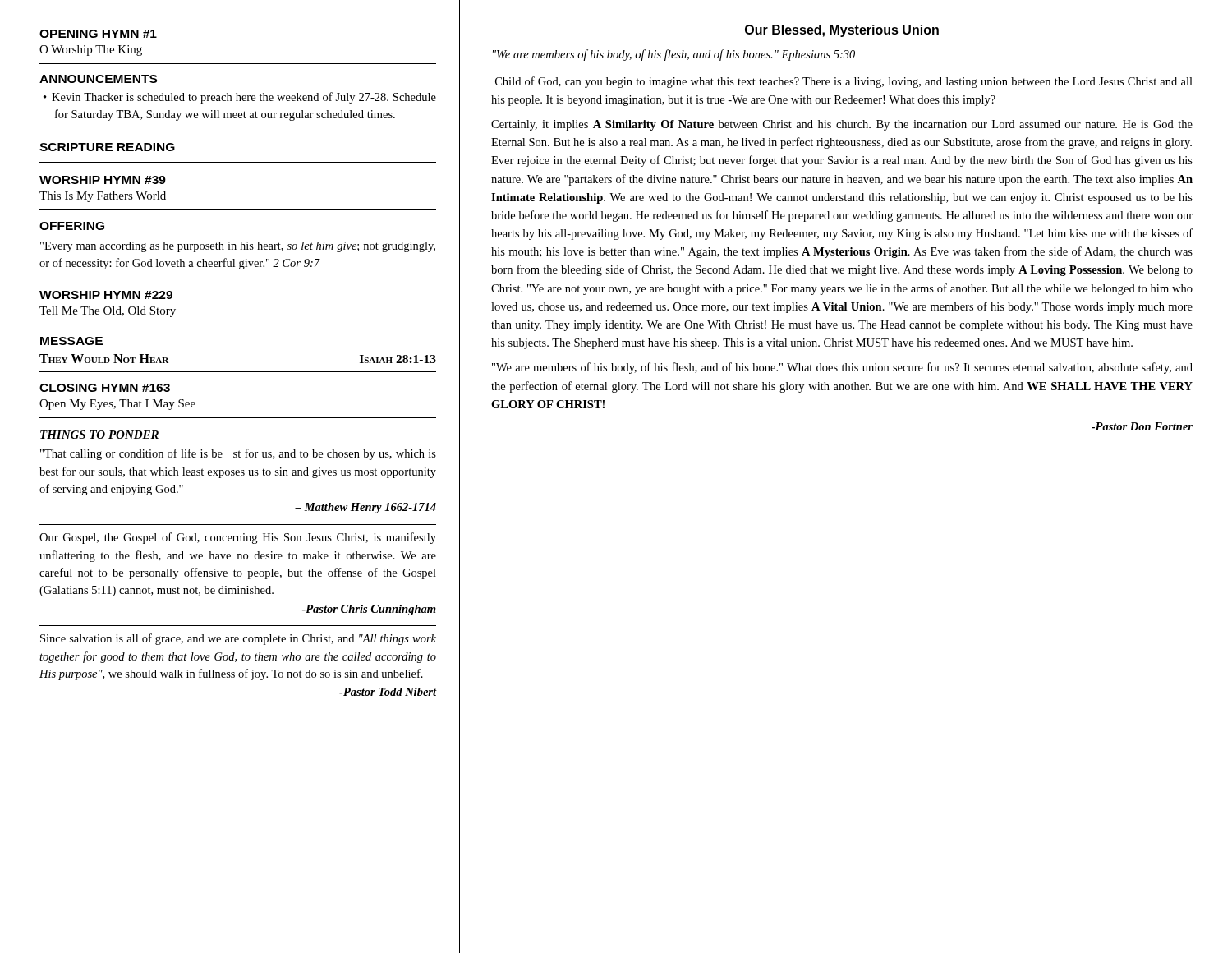The width and height of the screenshot is (1232, 953).
Task: Click where it says "WORSHIP HYMN #229"
Action: (106, 295)
